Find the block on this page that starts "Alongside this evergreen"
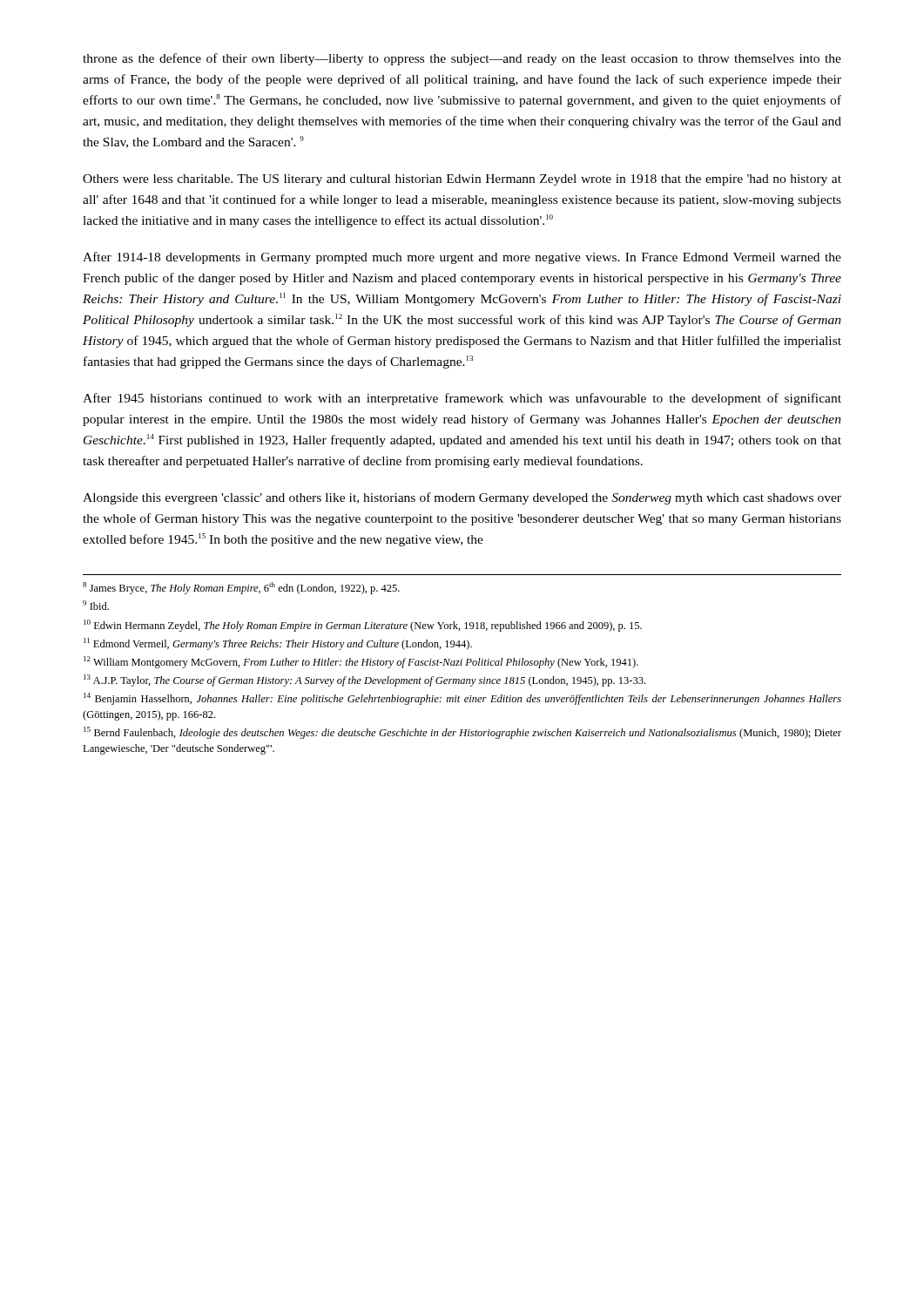 click(x=462, y=518)
